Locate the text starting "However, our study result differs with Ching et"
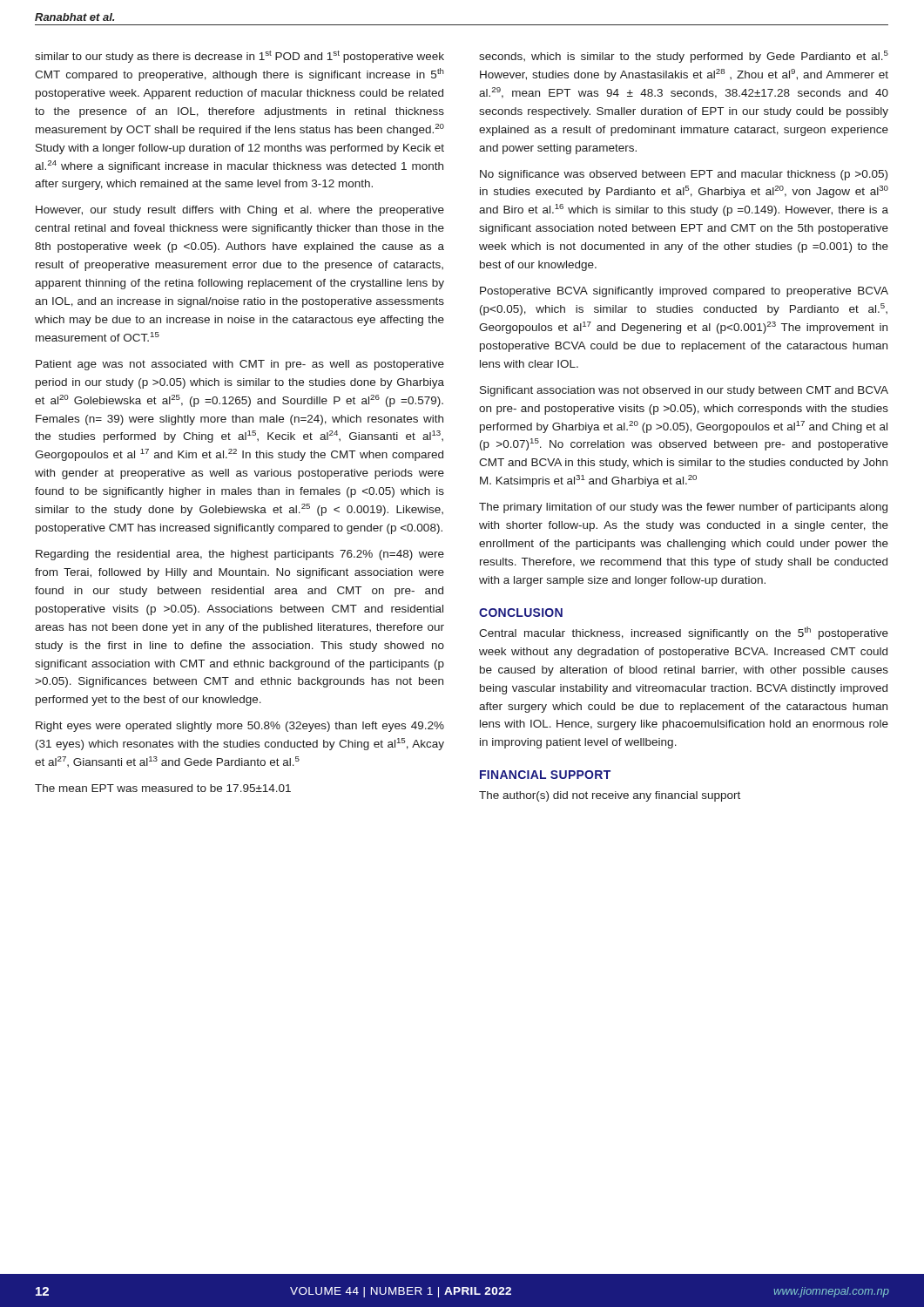The width and height of the screenshot is (924, 1307). tap(240, 274)
